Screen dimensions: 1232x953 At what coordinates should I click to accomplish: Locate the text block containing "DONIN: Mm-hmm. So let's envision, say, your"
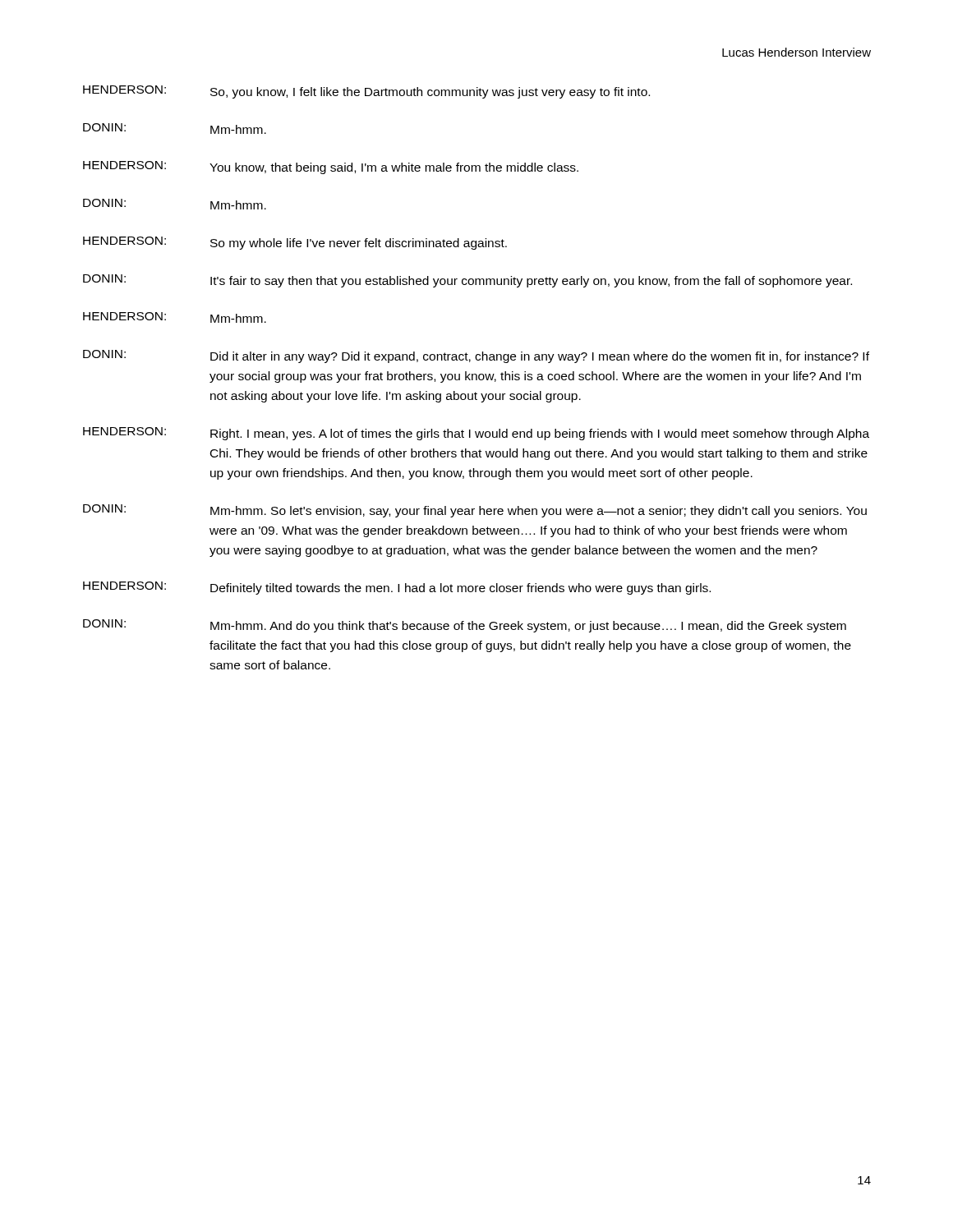point(476,531)
